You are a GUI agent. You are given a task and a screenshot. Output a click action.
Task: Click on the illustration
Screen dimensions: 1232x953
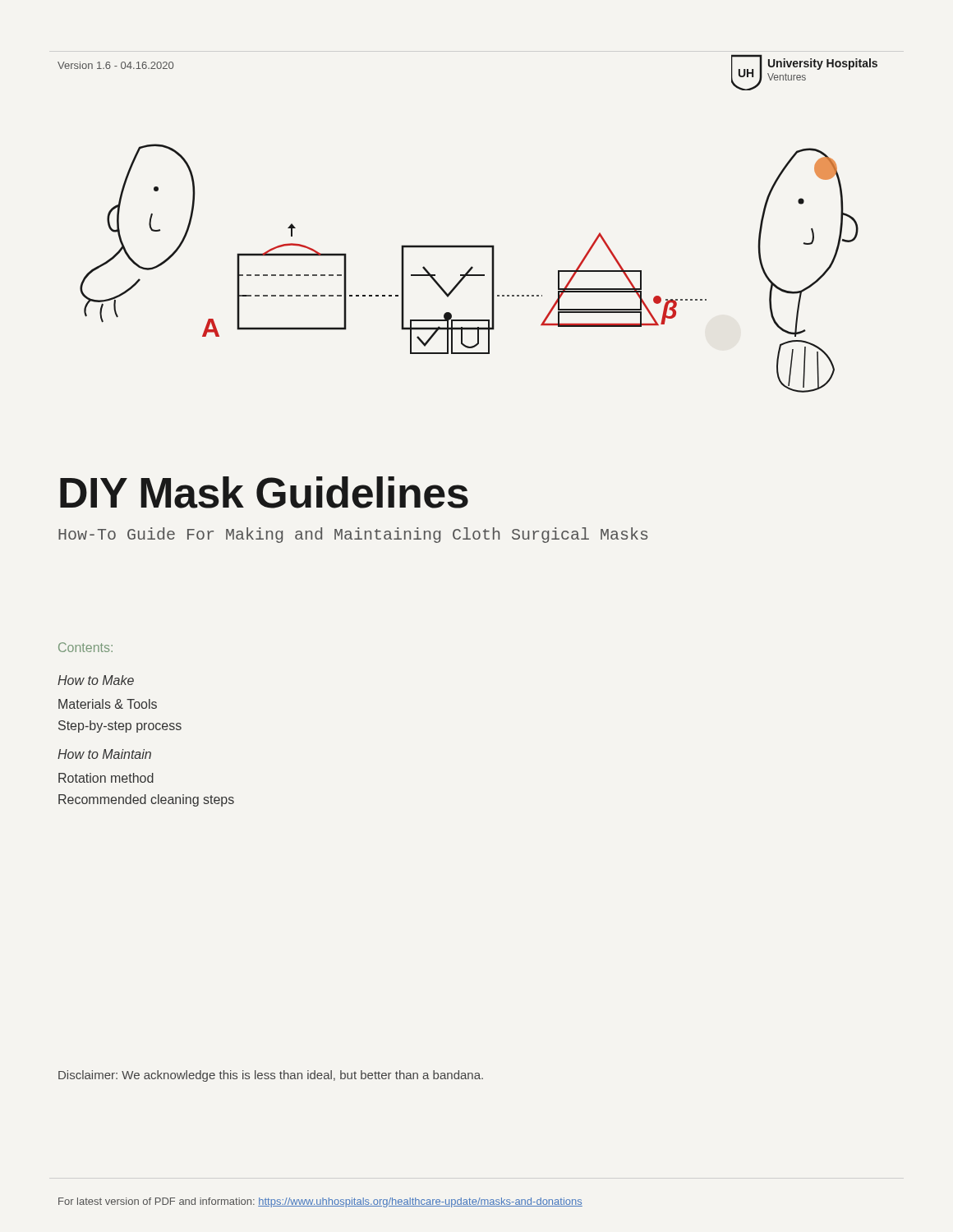click(x=476, y=263)
